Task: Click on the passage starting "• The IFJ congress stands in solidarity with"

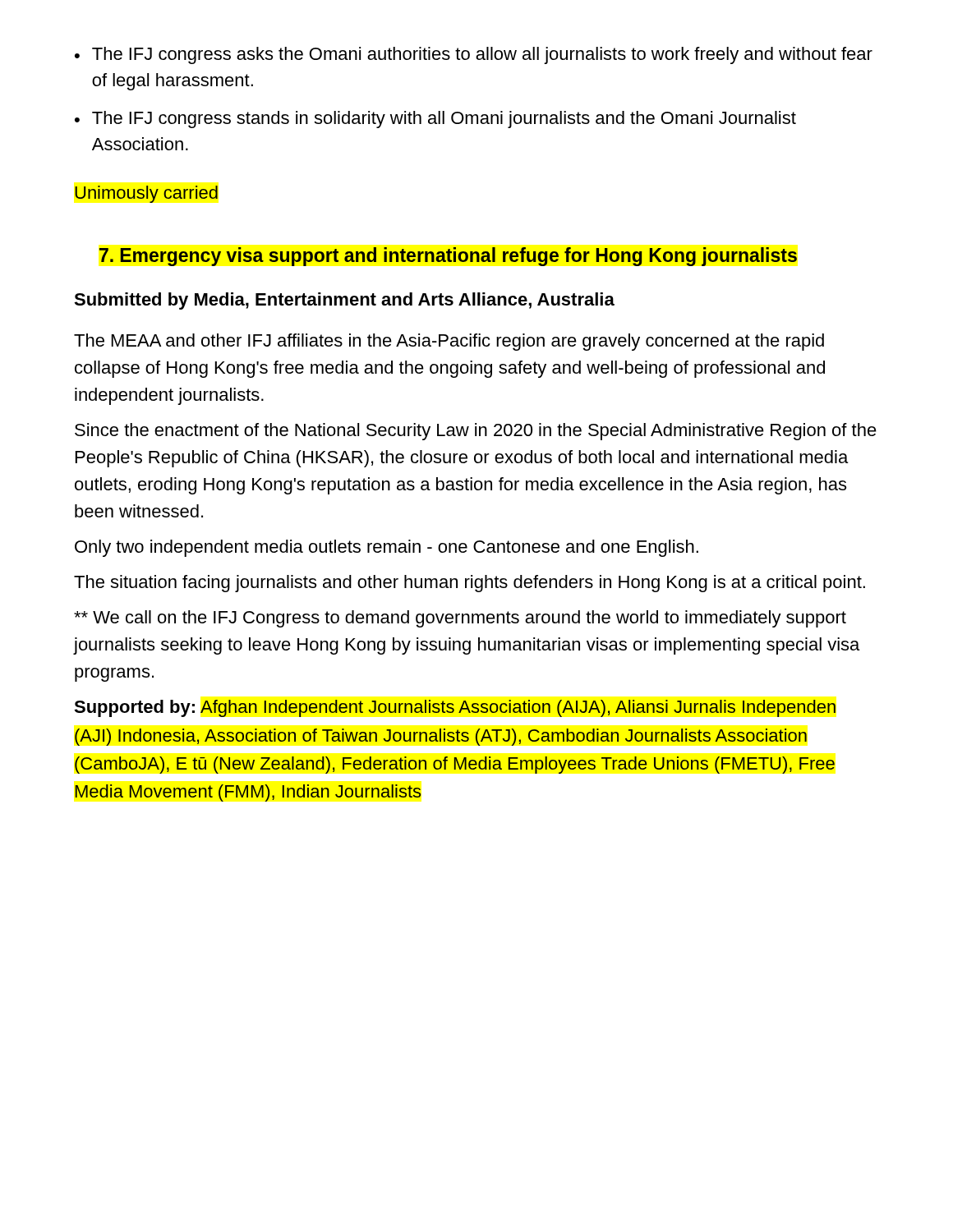Action: coord(476,131)
